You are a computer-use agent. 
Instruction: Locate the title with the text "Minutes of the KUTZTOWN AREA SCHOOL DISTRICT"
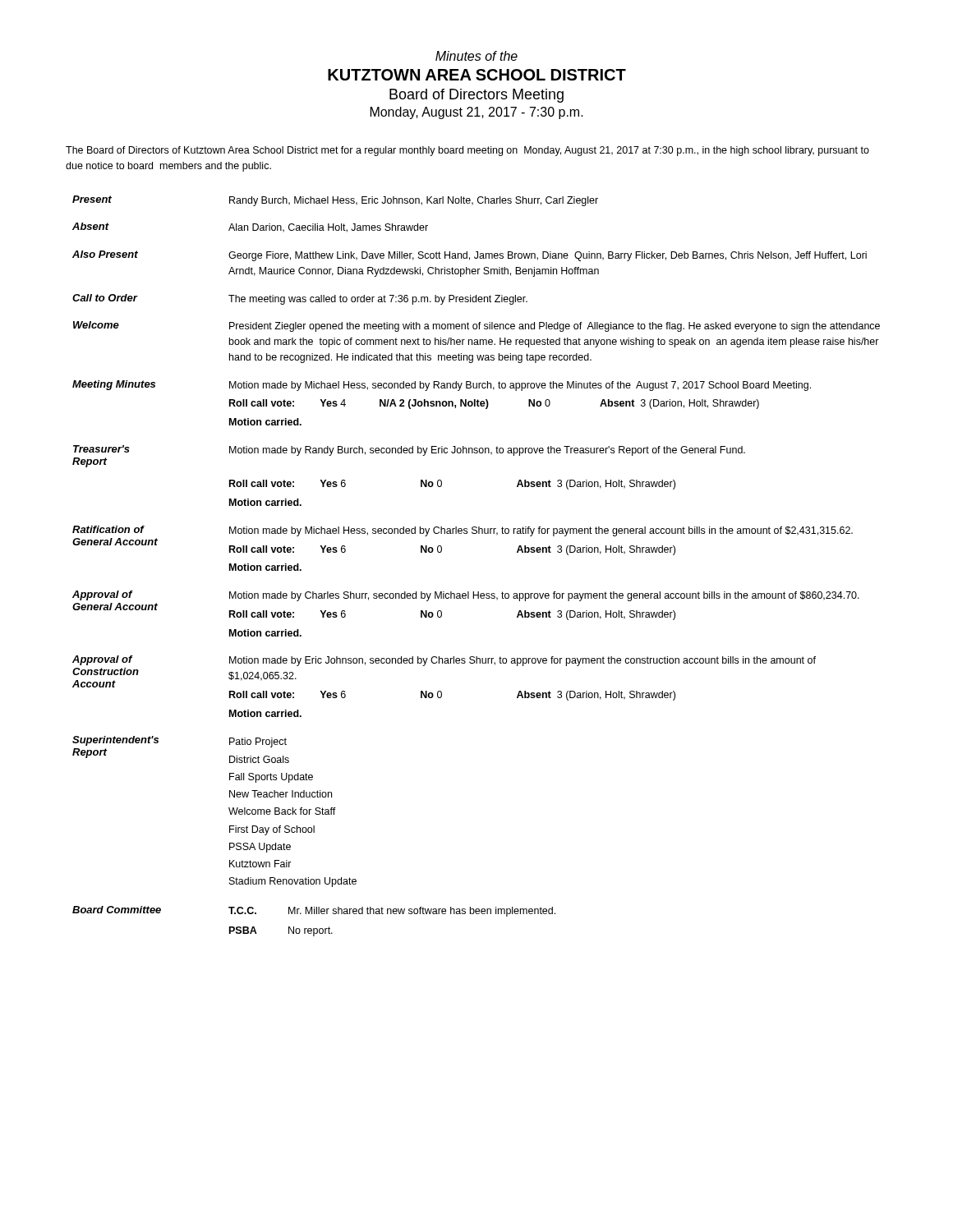pos(476,85)
